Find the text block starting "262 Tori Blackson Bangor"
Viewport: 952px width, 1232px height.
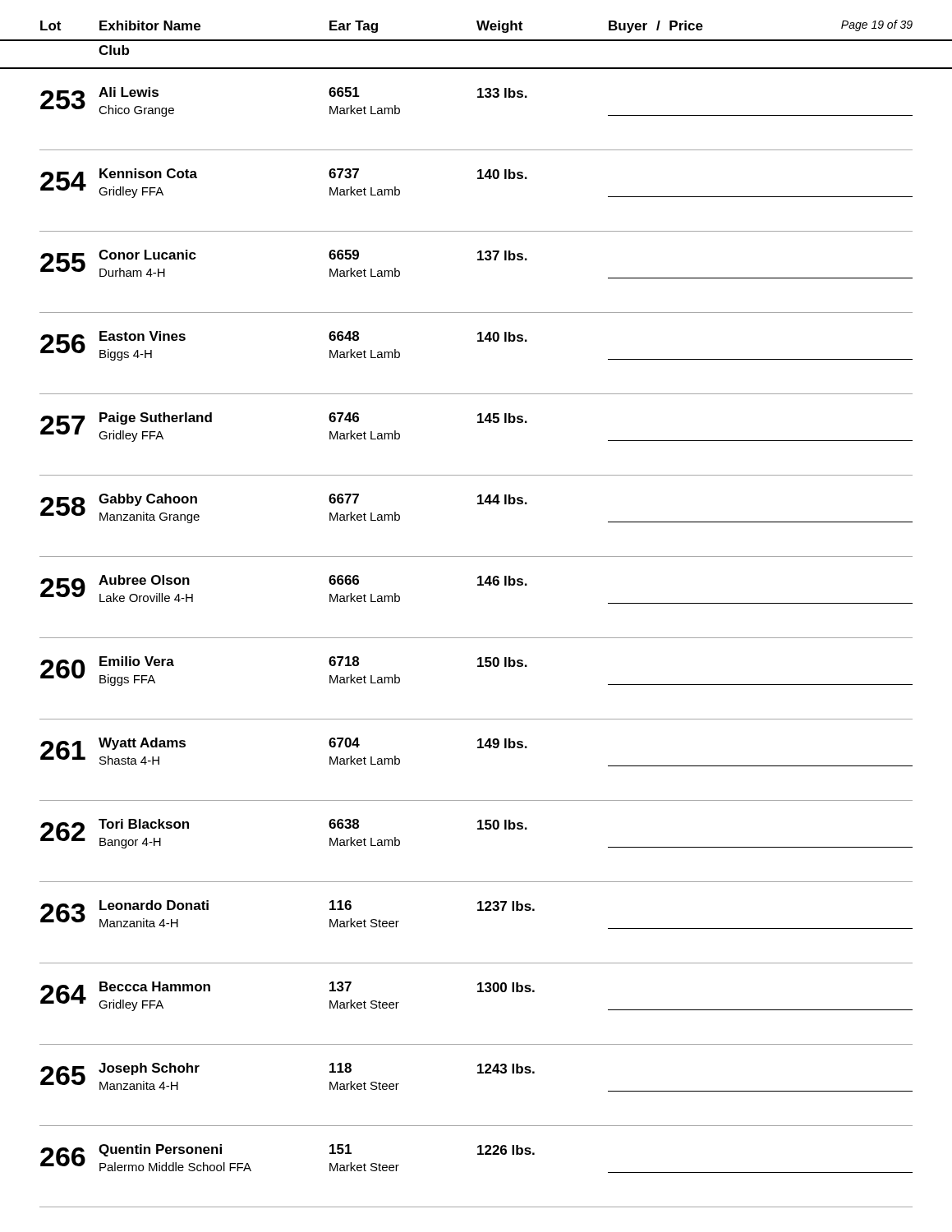476,841
